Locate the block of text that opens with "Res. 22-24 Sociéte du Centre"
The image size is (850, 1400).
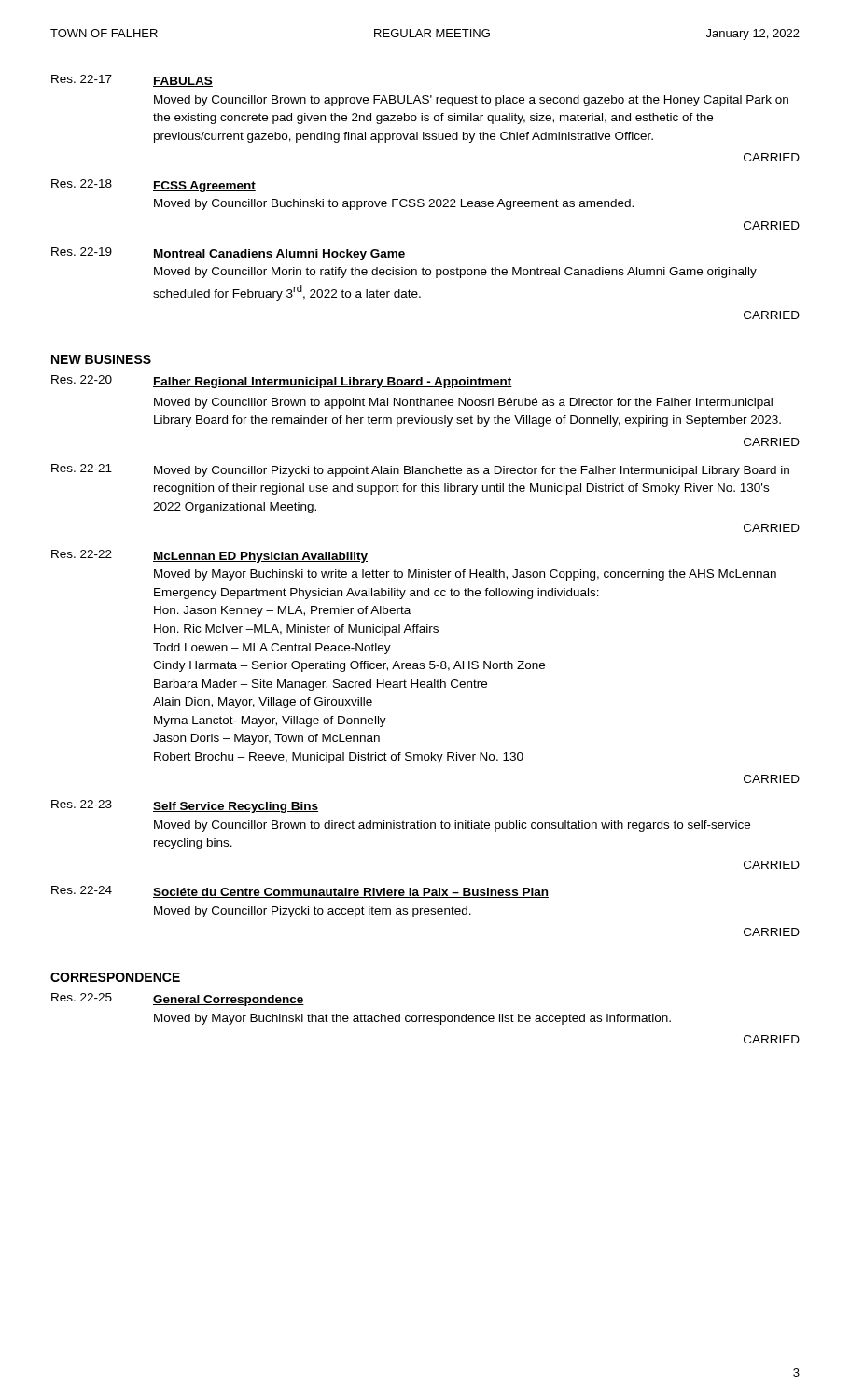pyautogui.click(x=425, y=917)
